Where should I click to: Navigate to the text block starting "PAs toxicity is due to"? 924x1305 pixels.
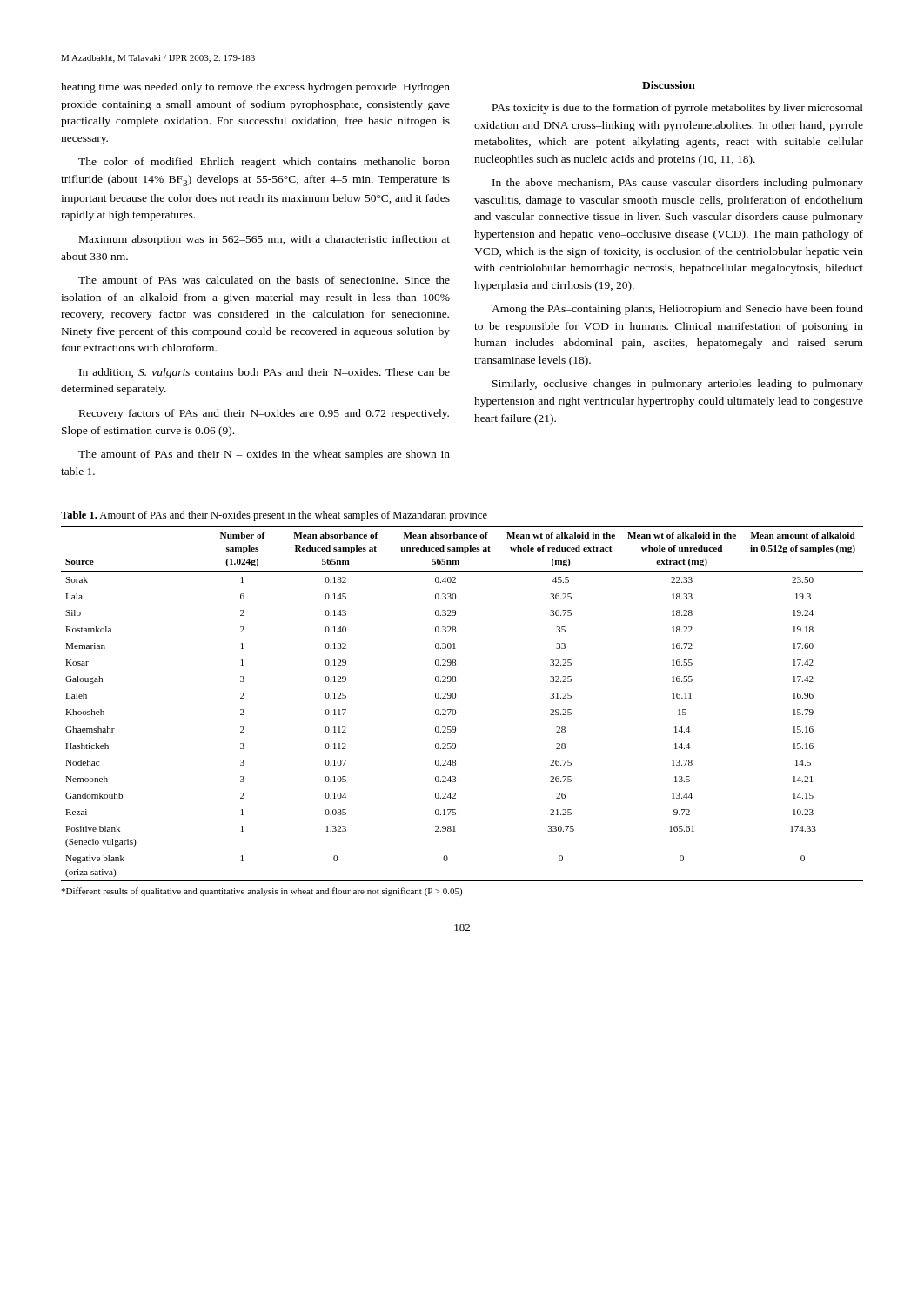tap(669, 263)
